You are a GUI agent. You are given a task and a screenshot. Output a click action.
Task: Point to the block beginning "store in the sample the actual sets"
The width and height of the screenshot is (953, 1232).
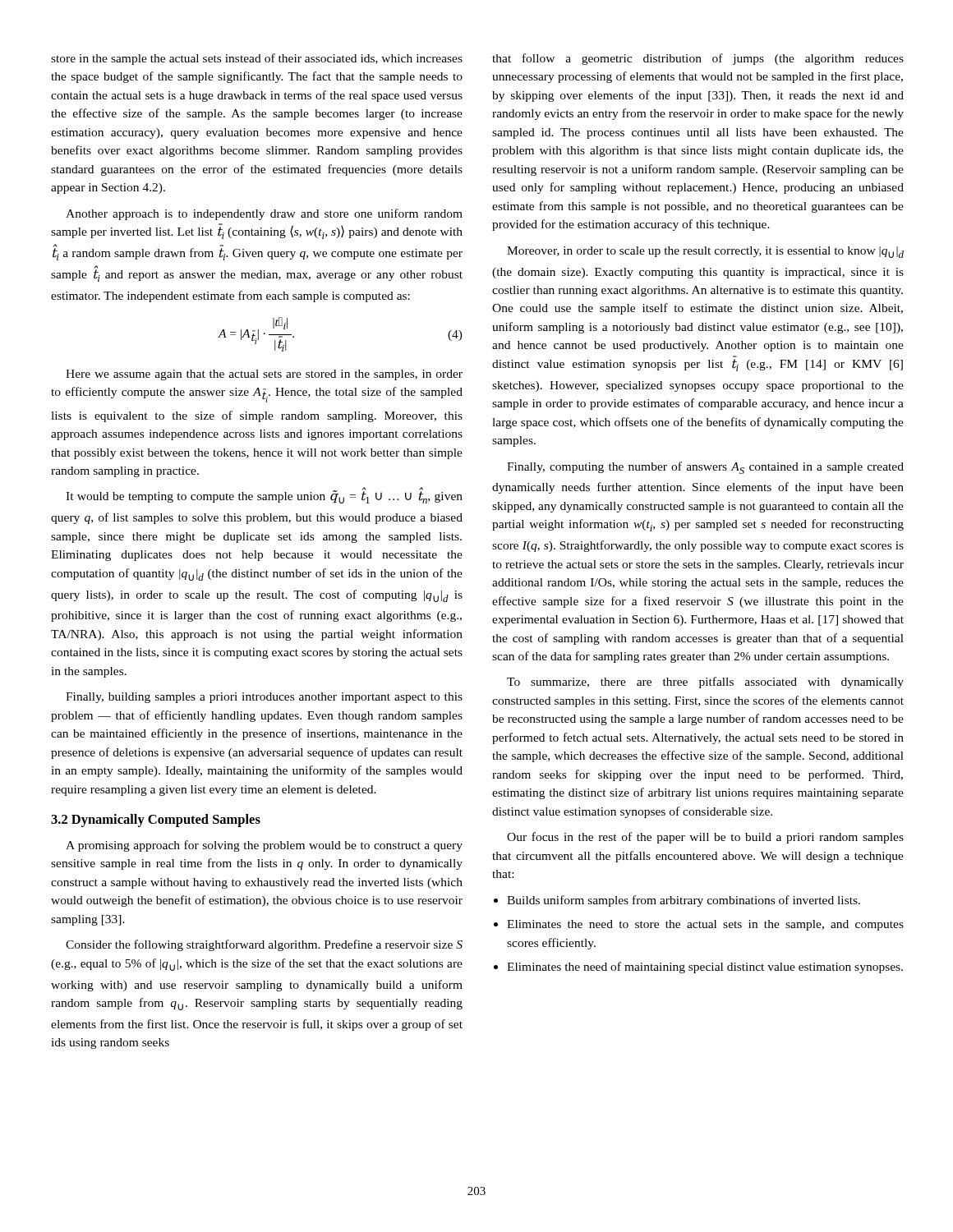[257, 123]
